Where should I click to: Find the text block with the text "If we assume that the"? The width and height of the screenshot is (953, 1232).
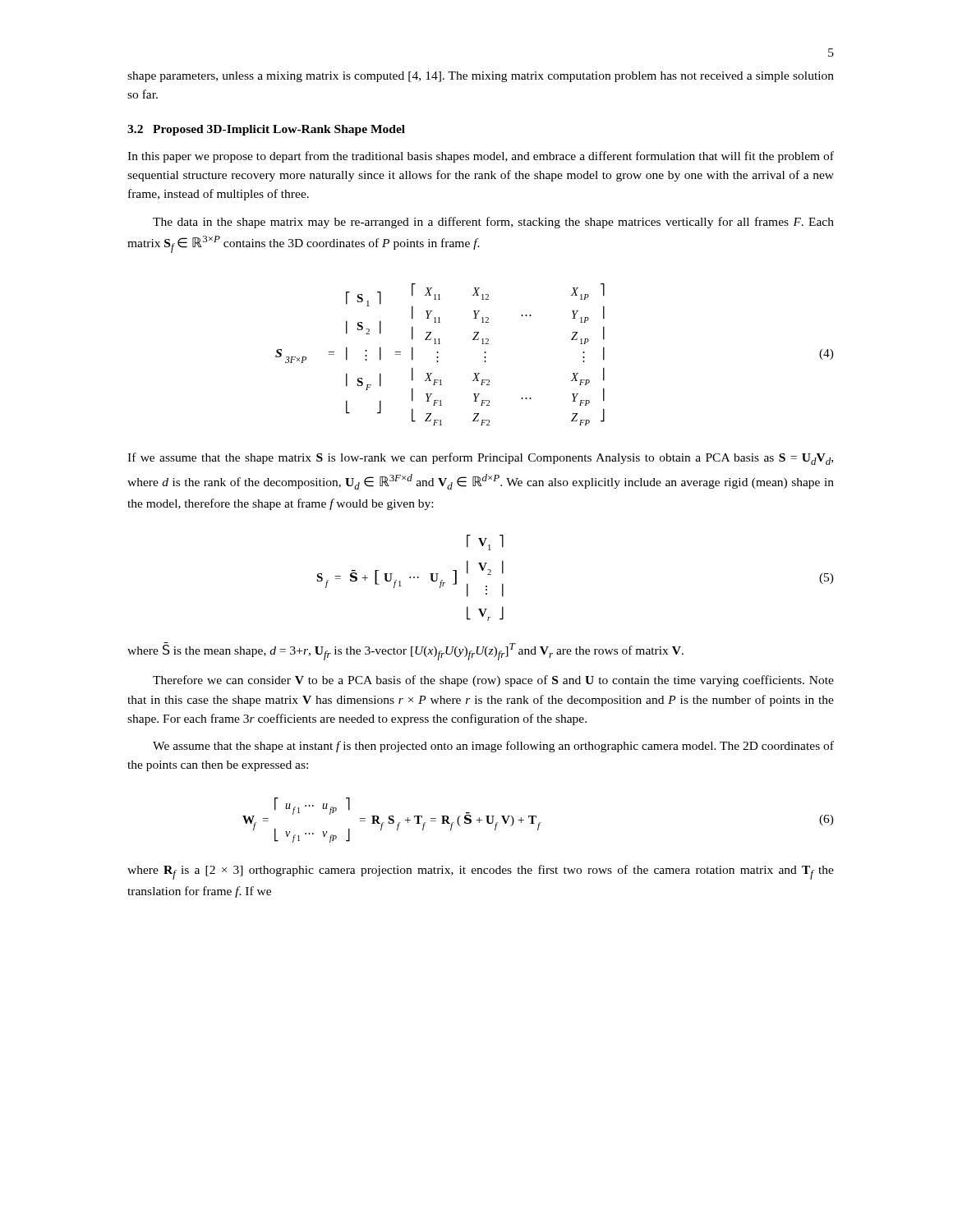(x=481, y=481)
